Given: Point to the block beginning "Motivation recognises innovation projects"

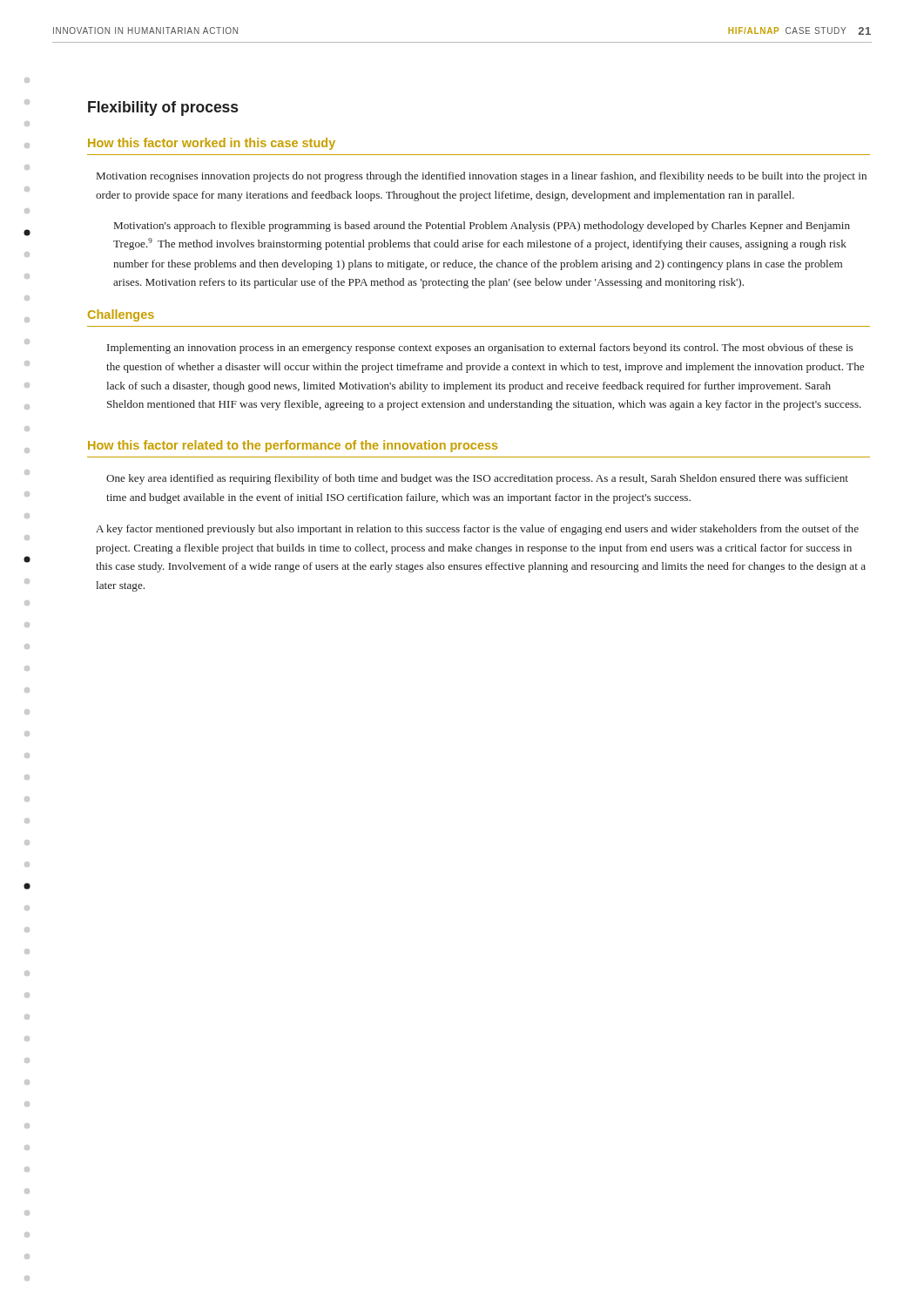Looking at the screenshot, I should pos(481,185).
